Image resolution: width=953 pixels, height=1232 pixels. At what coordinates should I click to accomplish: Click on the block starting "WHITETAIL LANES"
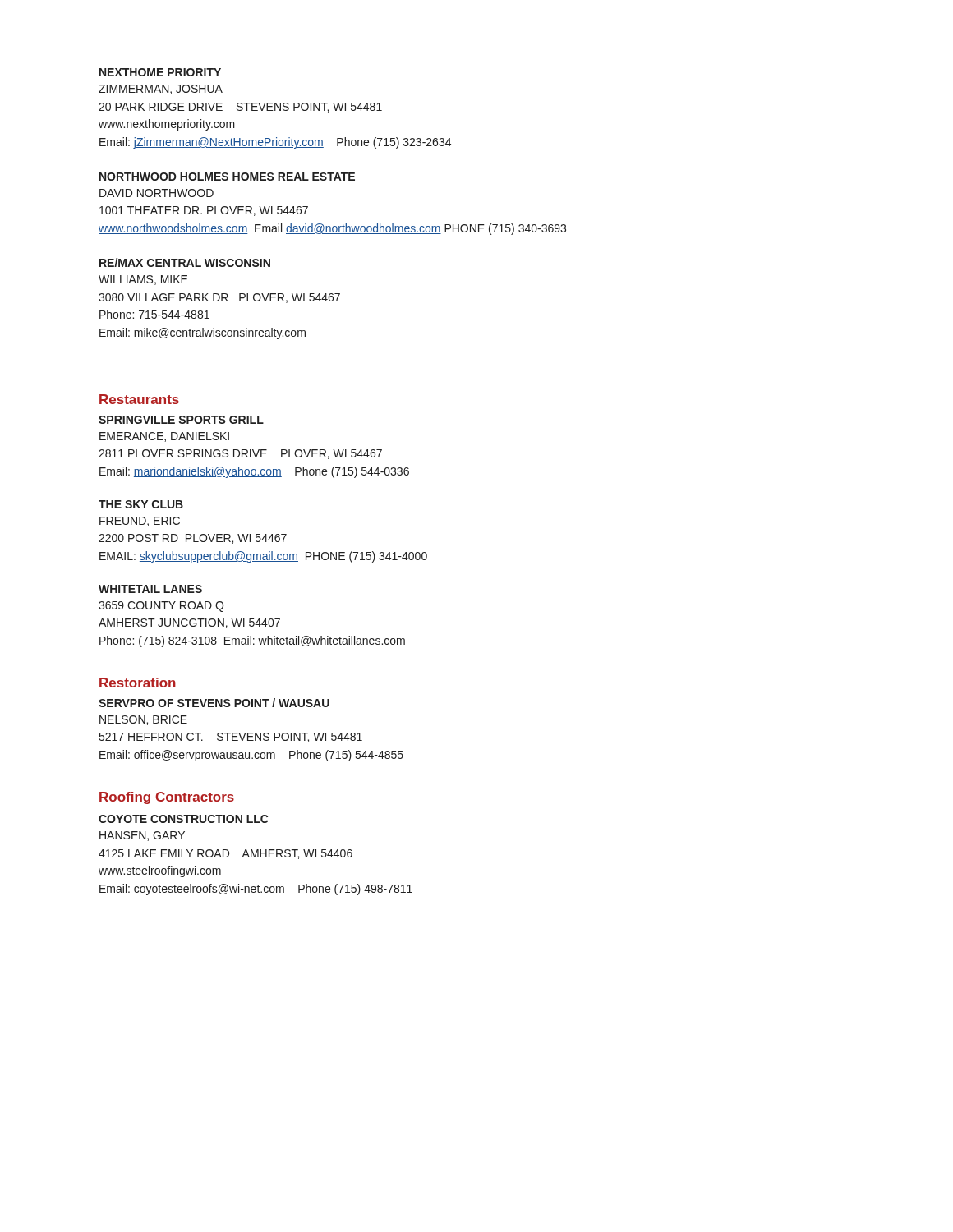150,589
